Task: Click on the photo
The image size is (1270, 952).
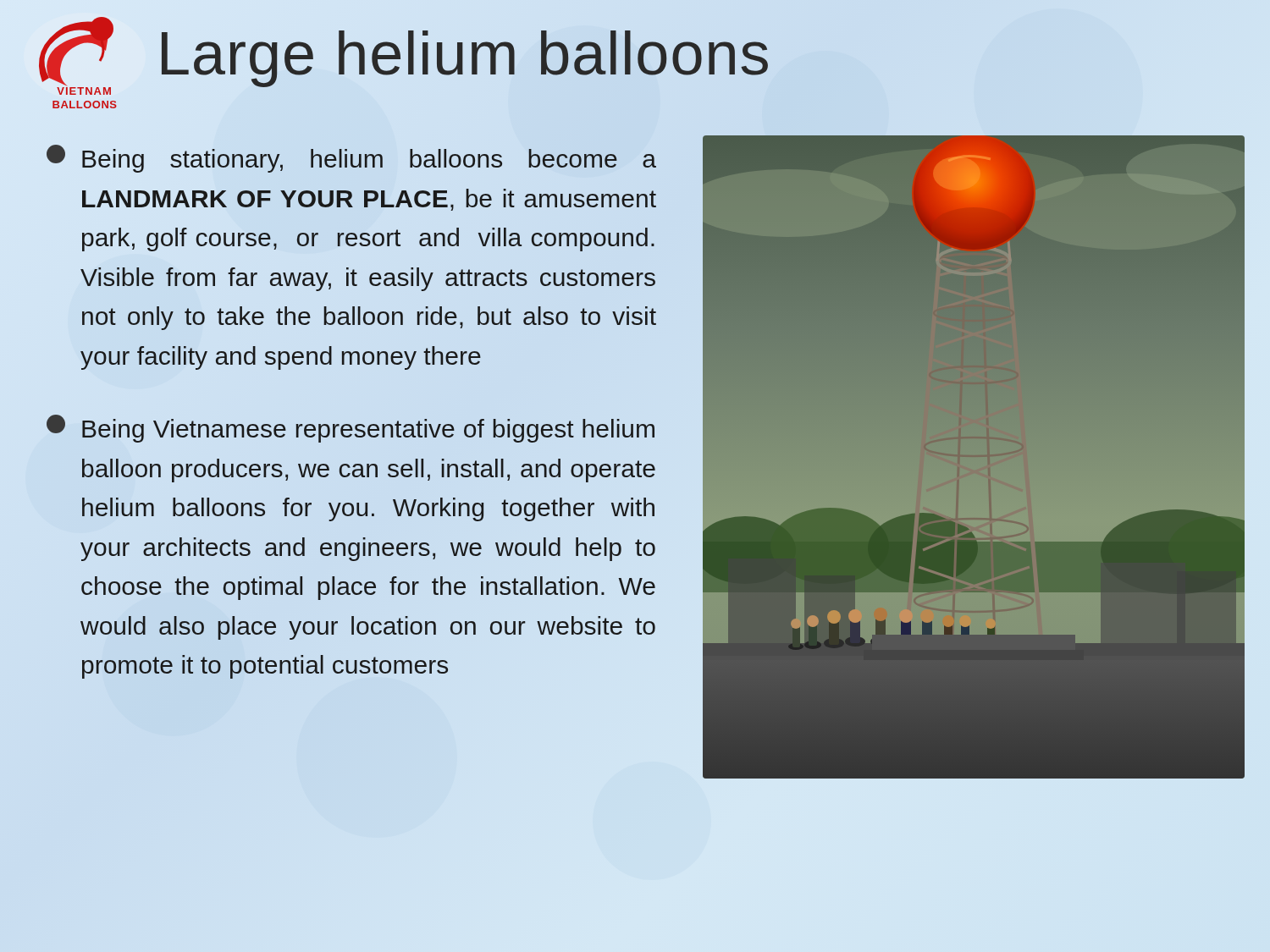Action: pyautogui.click(x=974, y=457)
